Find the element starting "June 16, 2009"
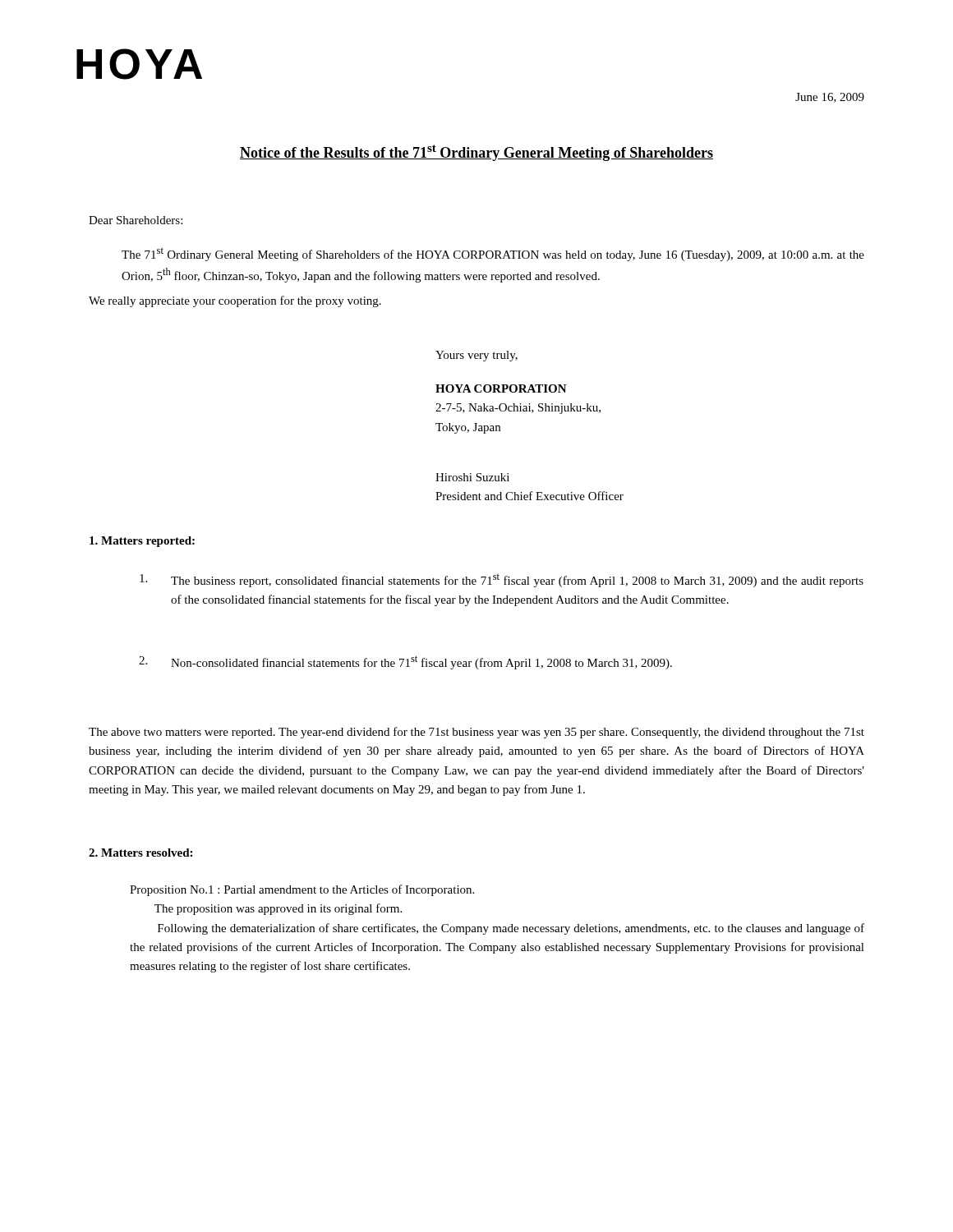The height and width of the screenshot is (1232, 953). coord(830,97)
